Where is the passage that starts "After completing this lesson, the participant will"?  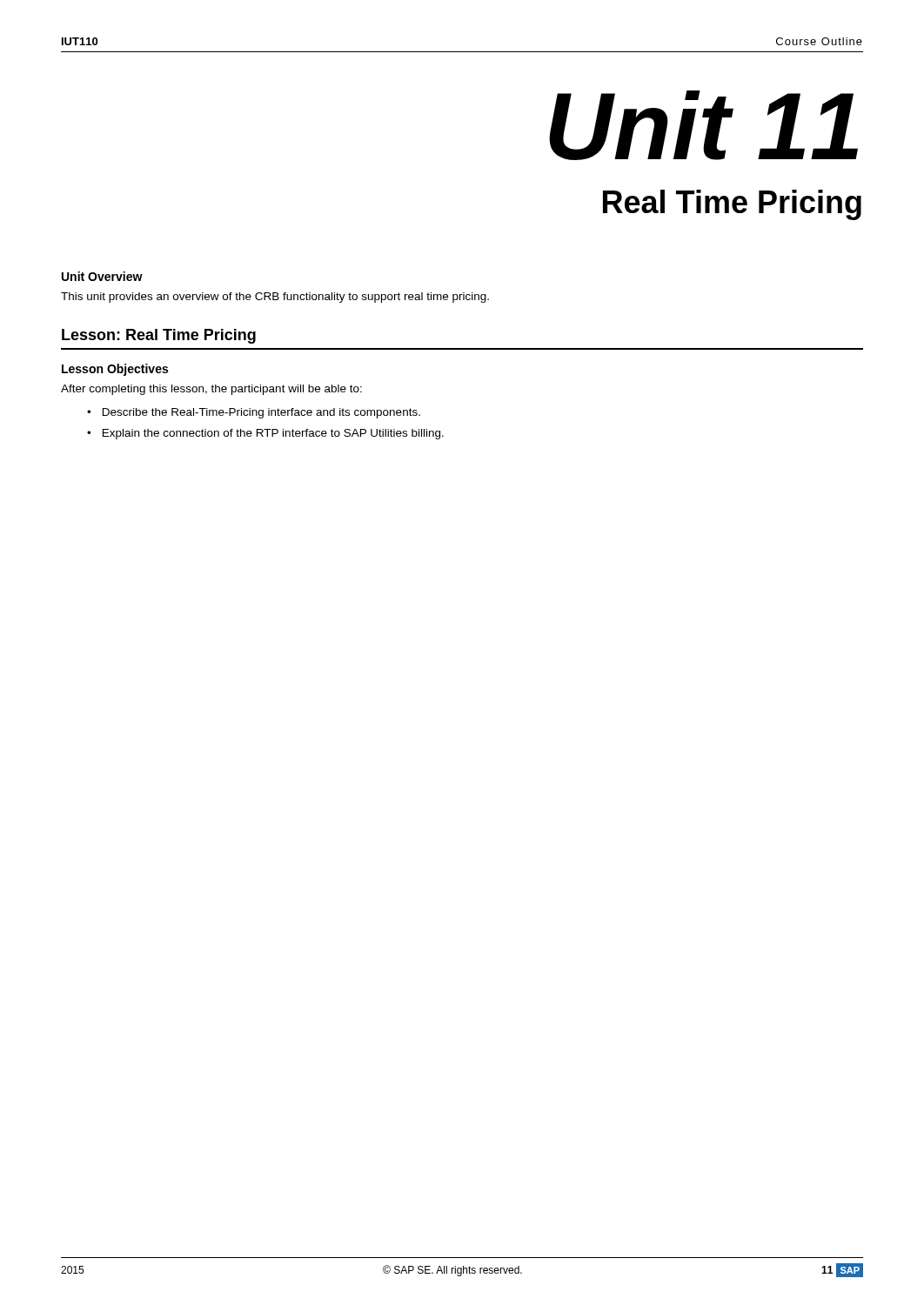212,388
